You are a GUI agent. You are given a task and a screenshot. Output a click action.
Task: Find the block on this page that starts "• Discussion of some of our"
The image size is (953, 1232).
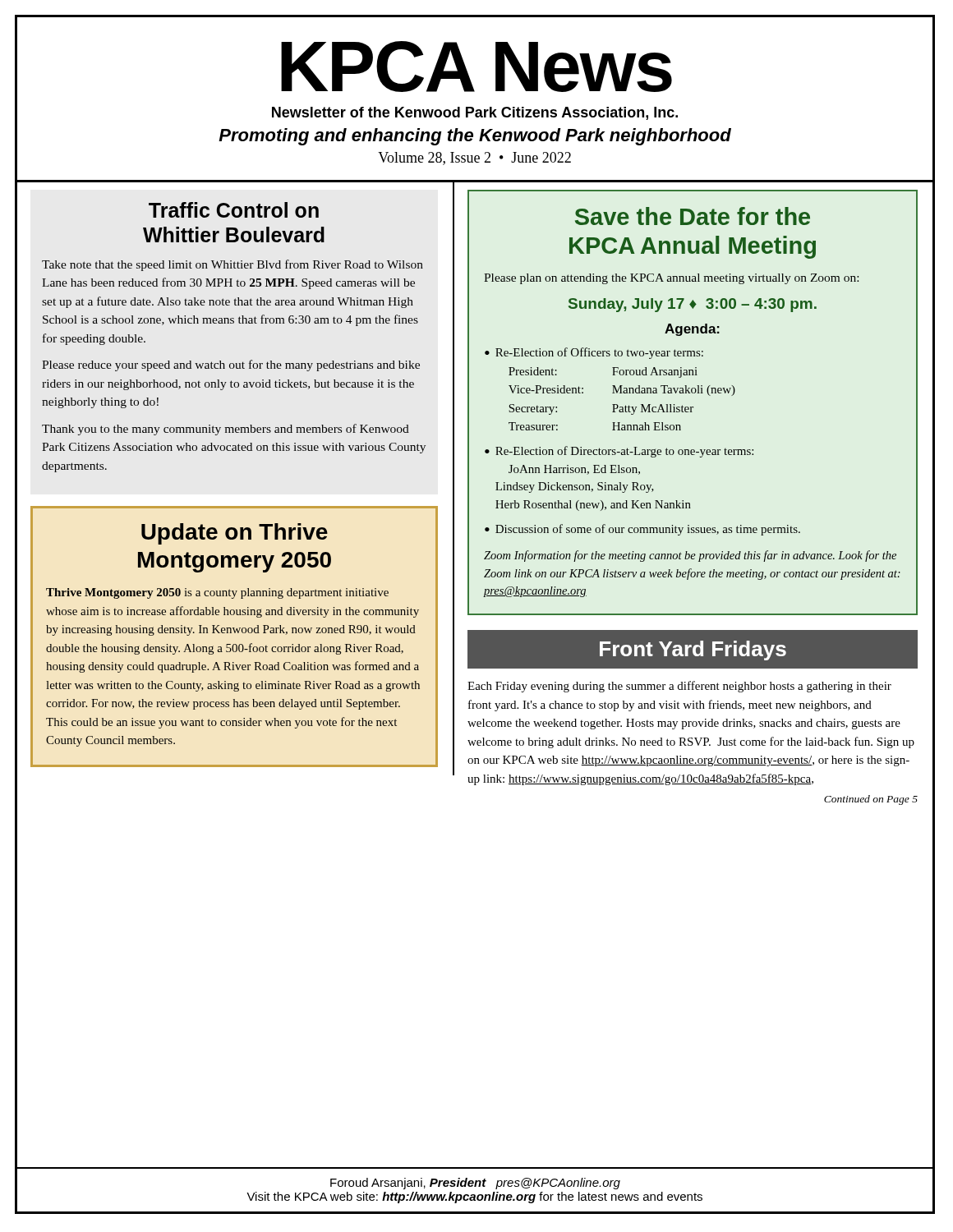coord(693,530)
